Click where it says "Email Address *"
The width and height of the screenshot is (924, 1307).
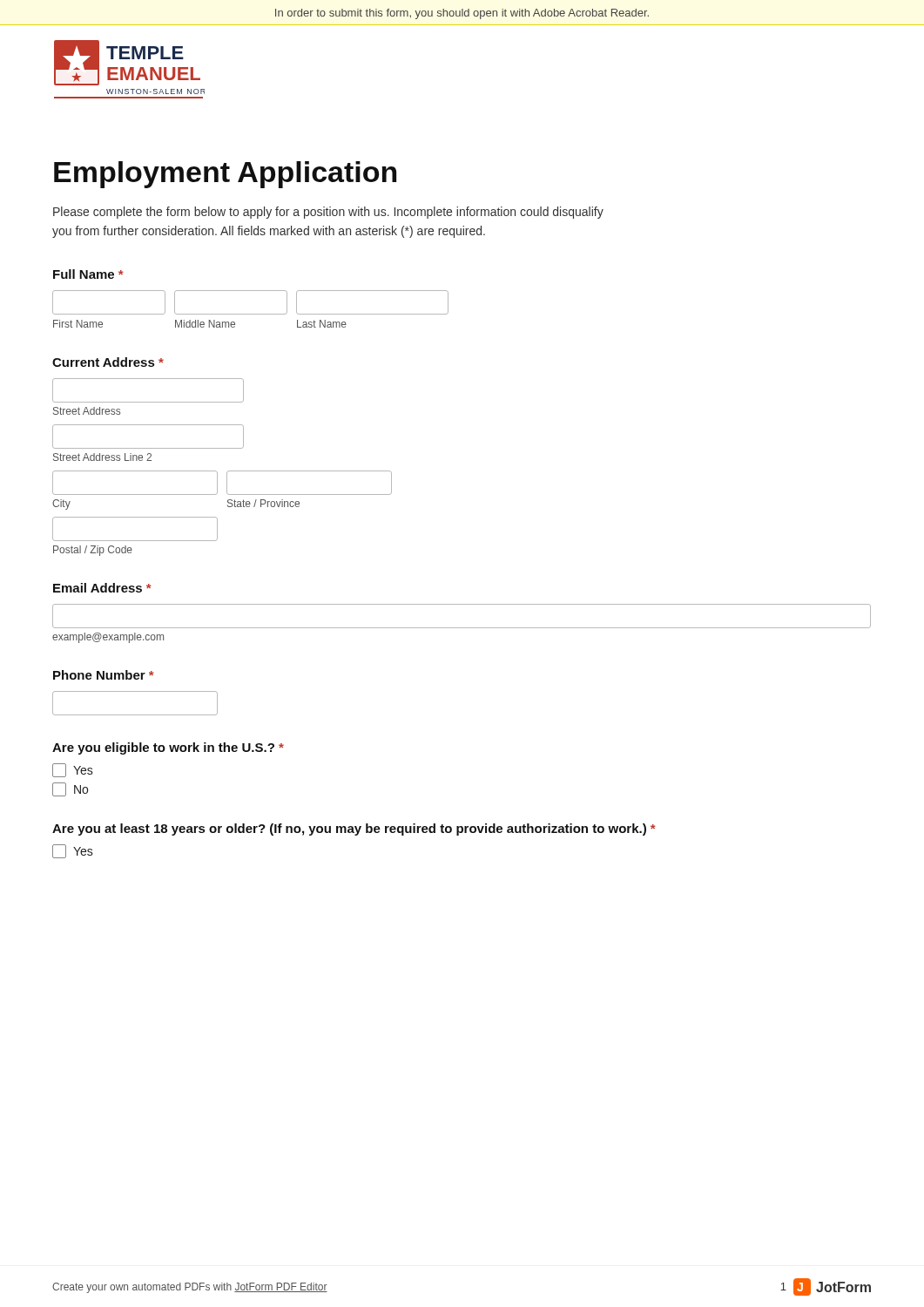click(102, 588)
